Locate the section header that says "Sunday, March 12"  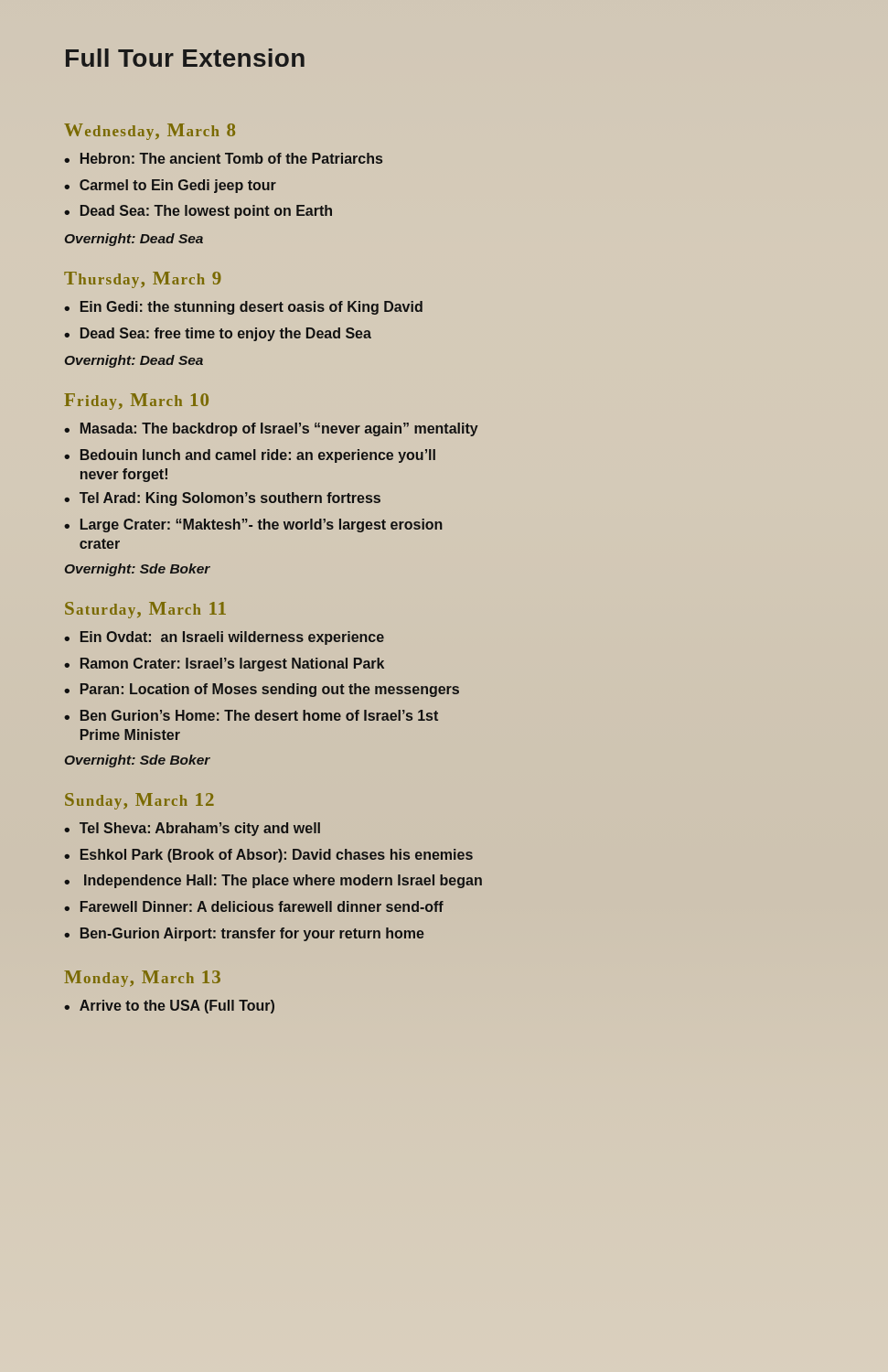pyautogui.click(x=140, y=799)
